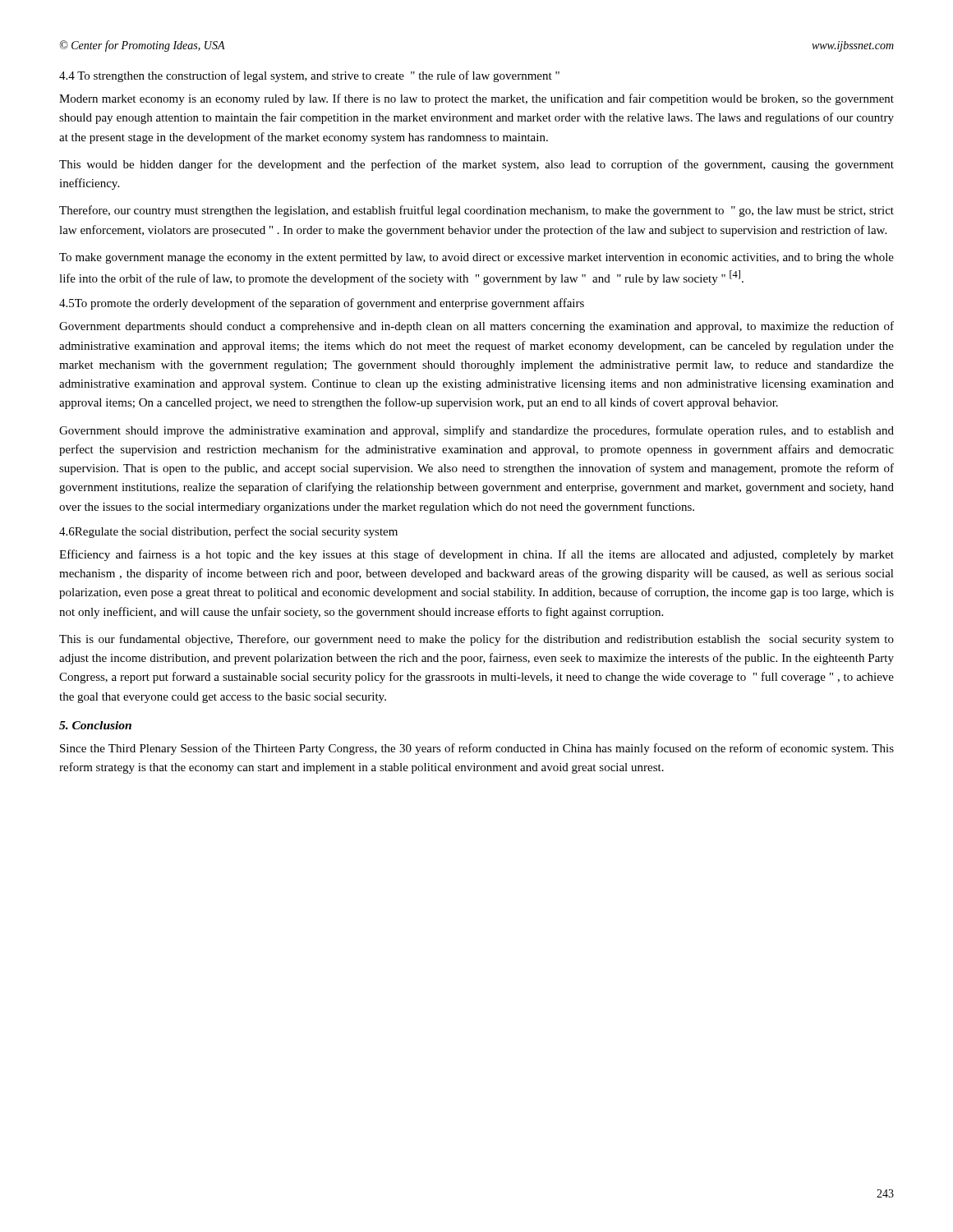This screenshot has height=1232, width=953.
Task: Find the section header on this page that starts "4.6Regulate the social"
Action: point(229,531)
